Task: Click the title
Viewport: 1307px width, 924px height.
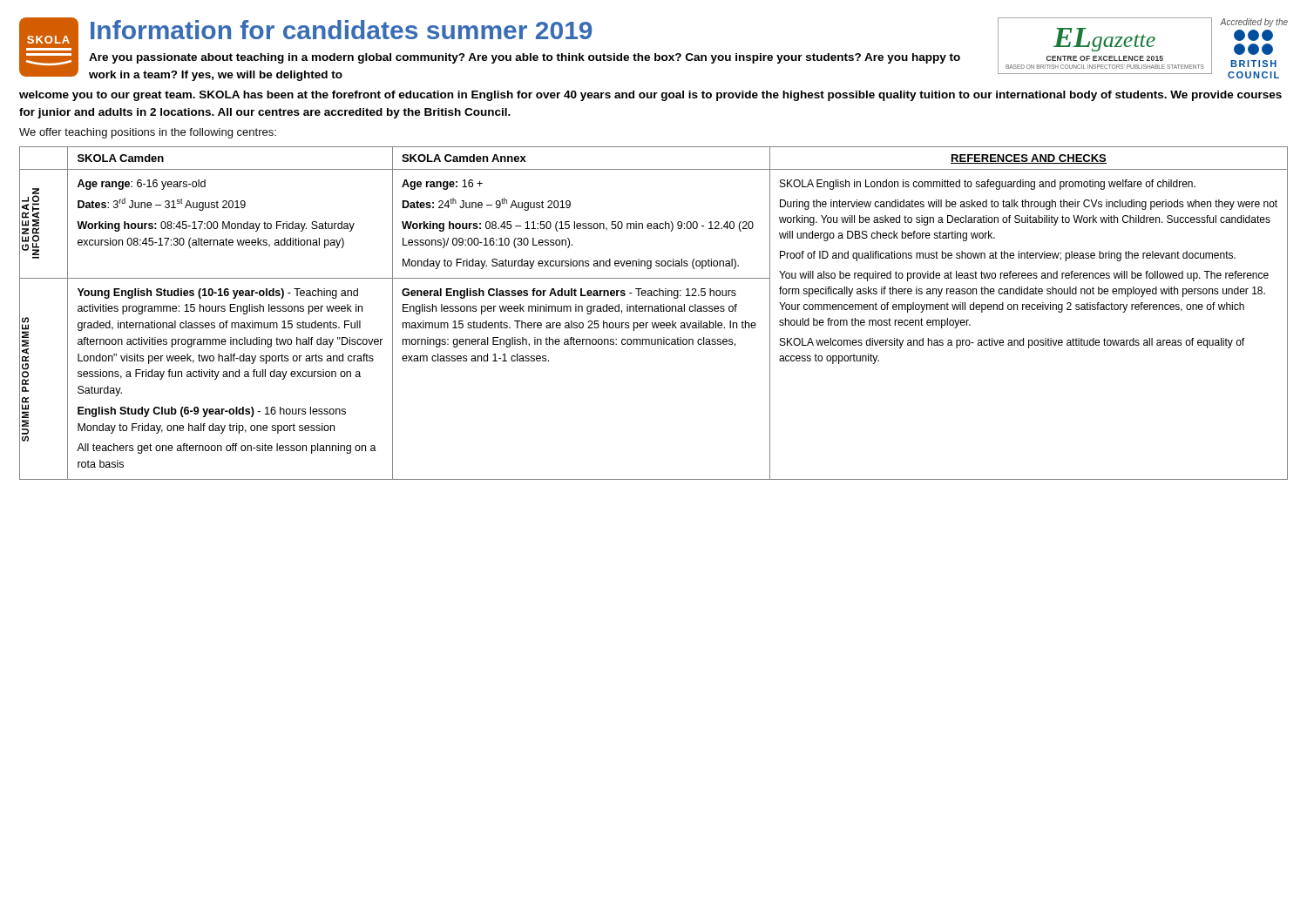Action: (x=341, y=30)
